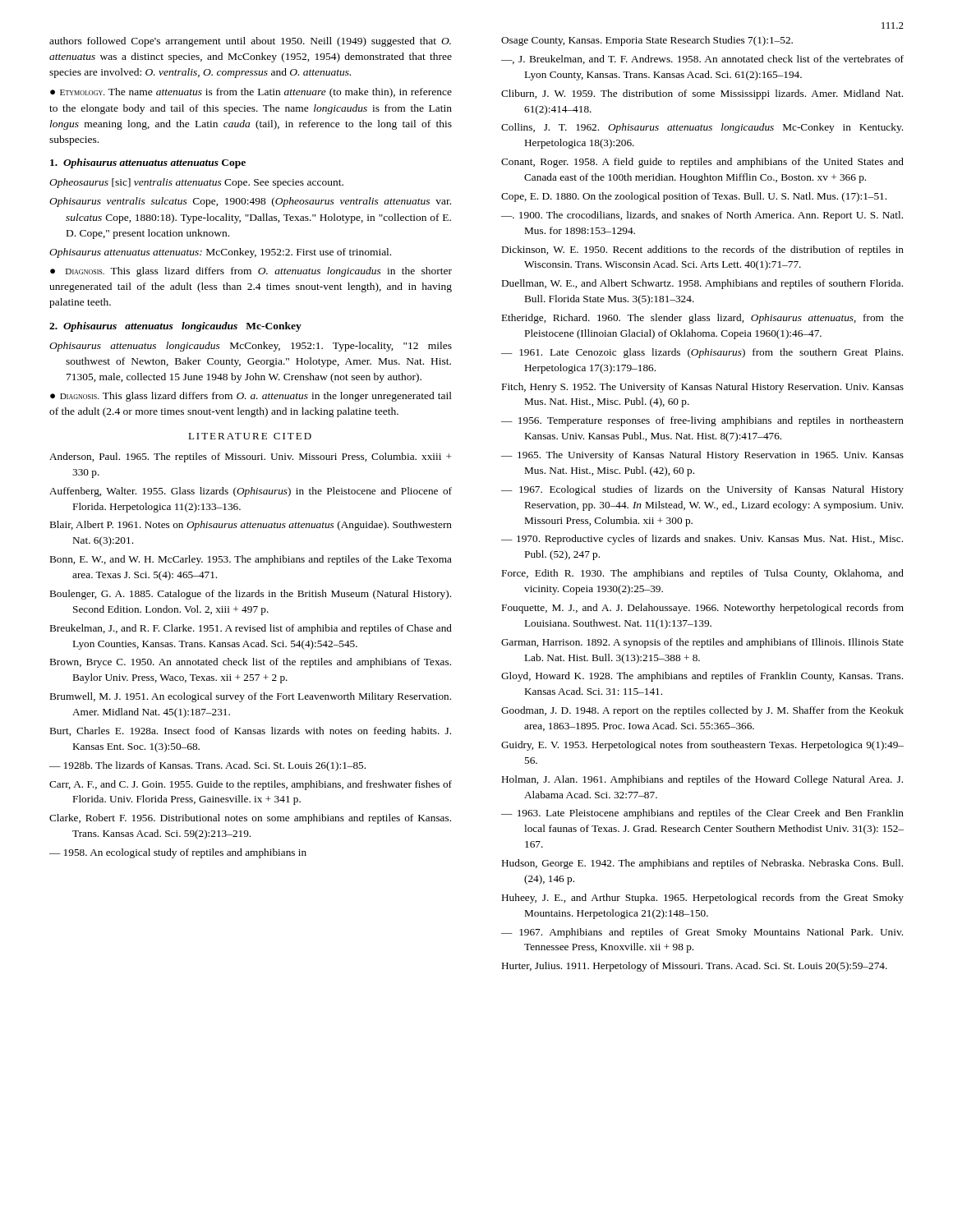
Task: Select the list item that reads "Hurter, Julius. 1911. Herpetology of Missouri."
Action: 702,967
